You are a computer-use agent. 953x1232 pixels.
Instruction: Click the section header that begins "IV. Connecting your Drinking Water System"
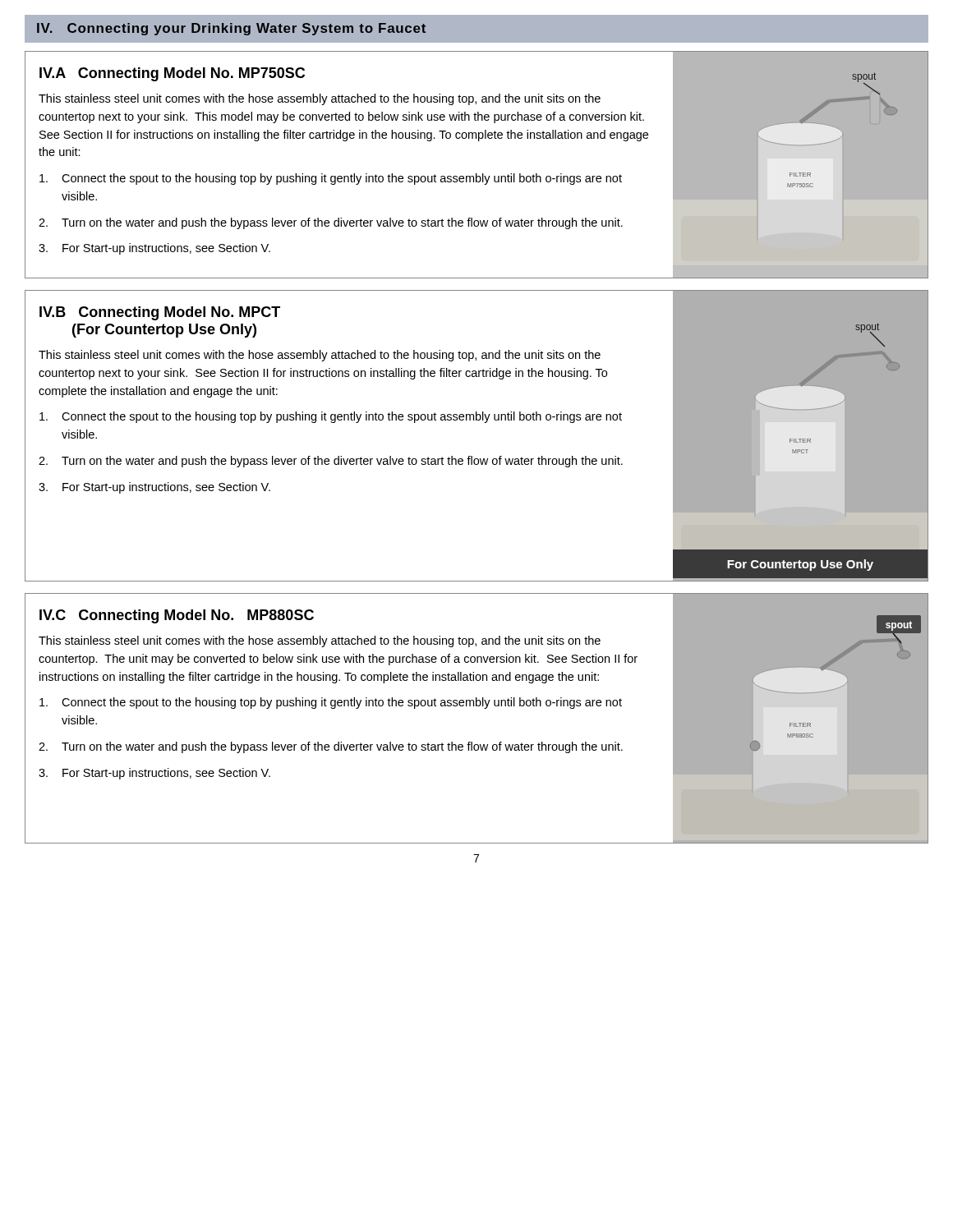pyautogui.click(x=231, y=28)
